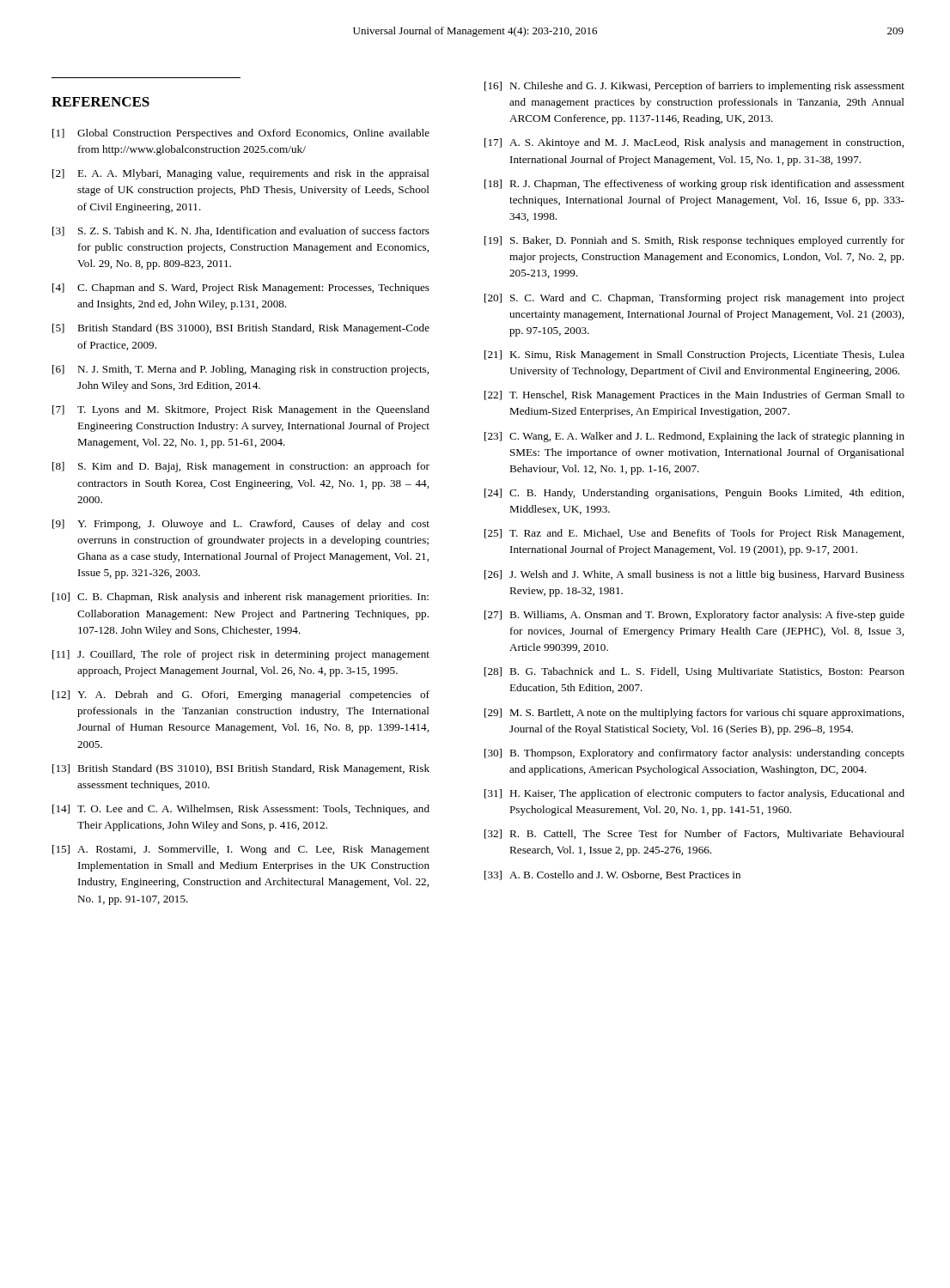This screenshot has width=950, height=1288.
Task: Click the passage that begins "[26] J. Welsh and"
Action: pyautogui.click(x=694, y=582)
